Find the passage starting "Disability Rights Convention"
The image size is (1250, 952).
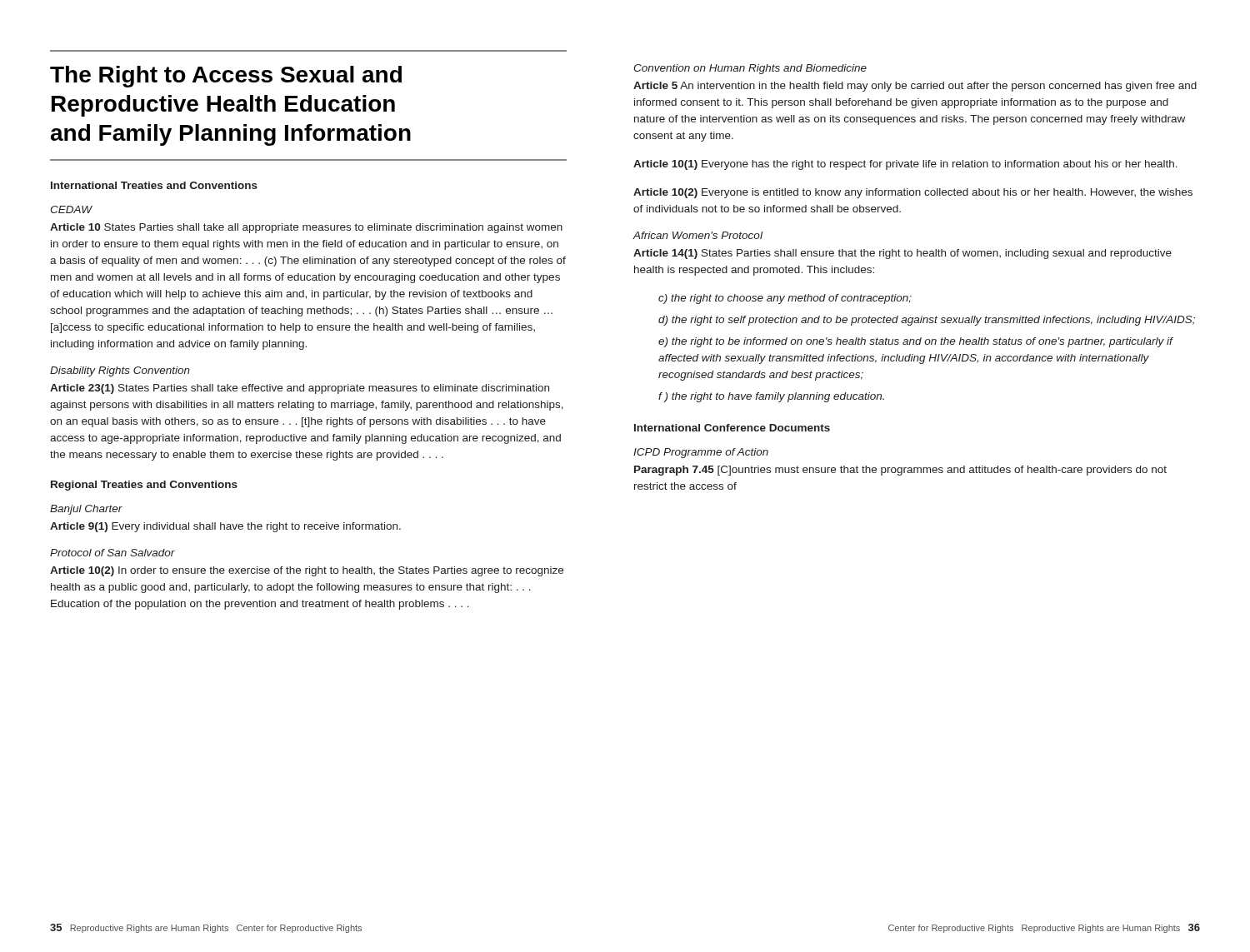(x=120, y=371)
